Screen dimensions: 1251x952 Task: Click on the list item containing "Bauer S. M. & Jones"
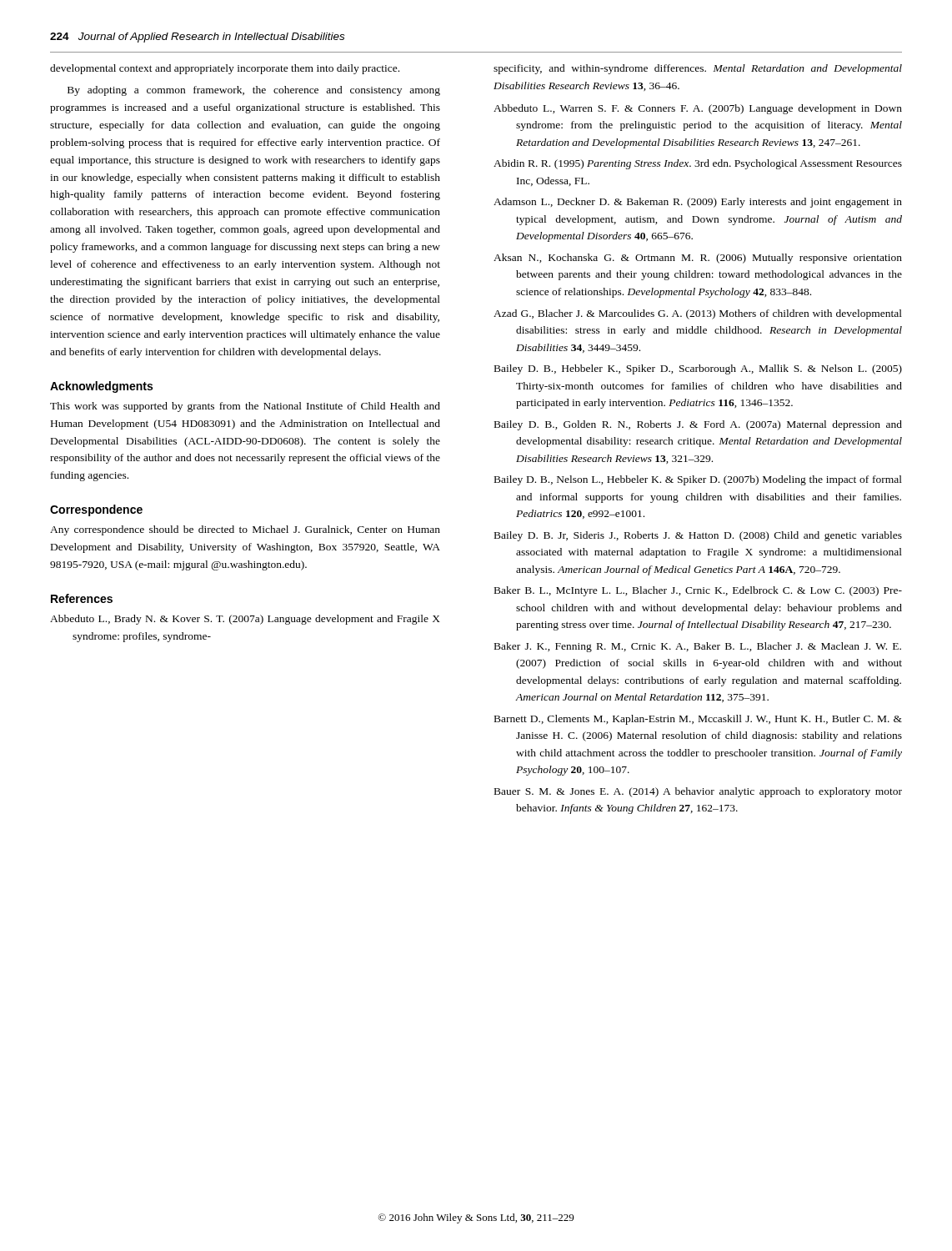(698, 800)
